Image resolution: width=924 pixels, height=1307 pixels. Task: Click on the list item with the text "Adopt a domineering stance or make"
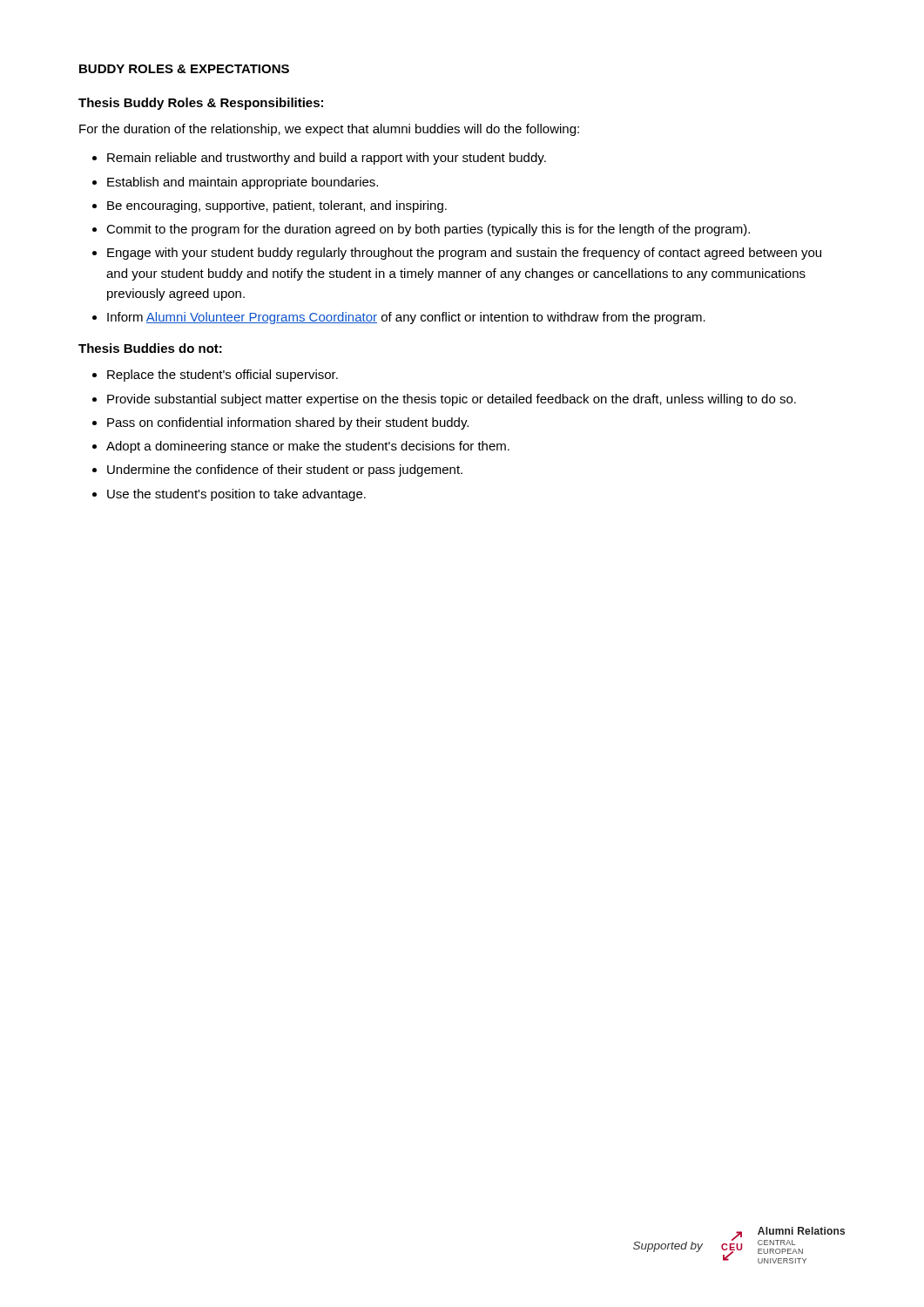click(x=462, y=446)
